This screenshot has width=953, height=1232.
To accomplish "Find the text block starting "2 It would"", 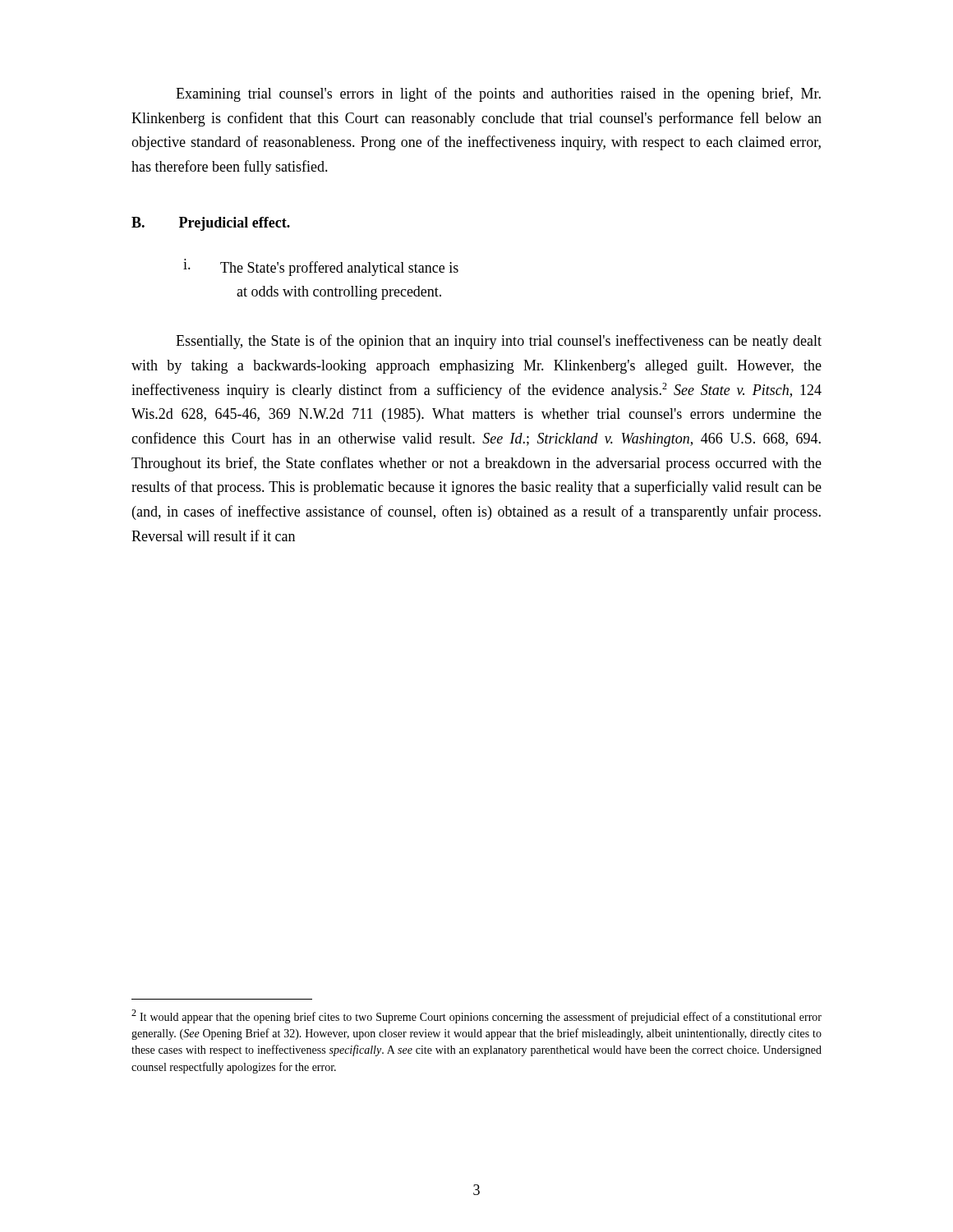I will coord(476,1040).
